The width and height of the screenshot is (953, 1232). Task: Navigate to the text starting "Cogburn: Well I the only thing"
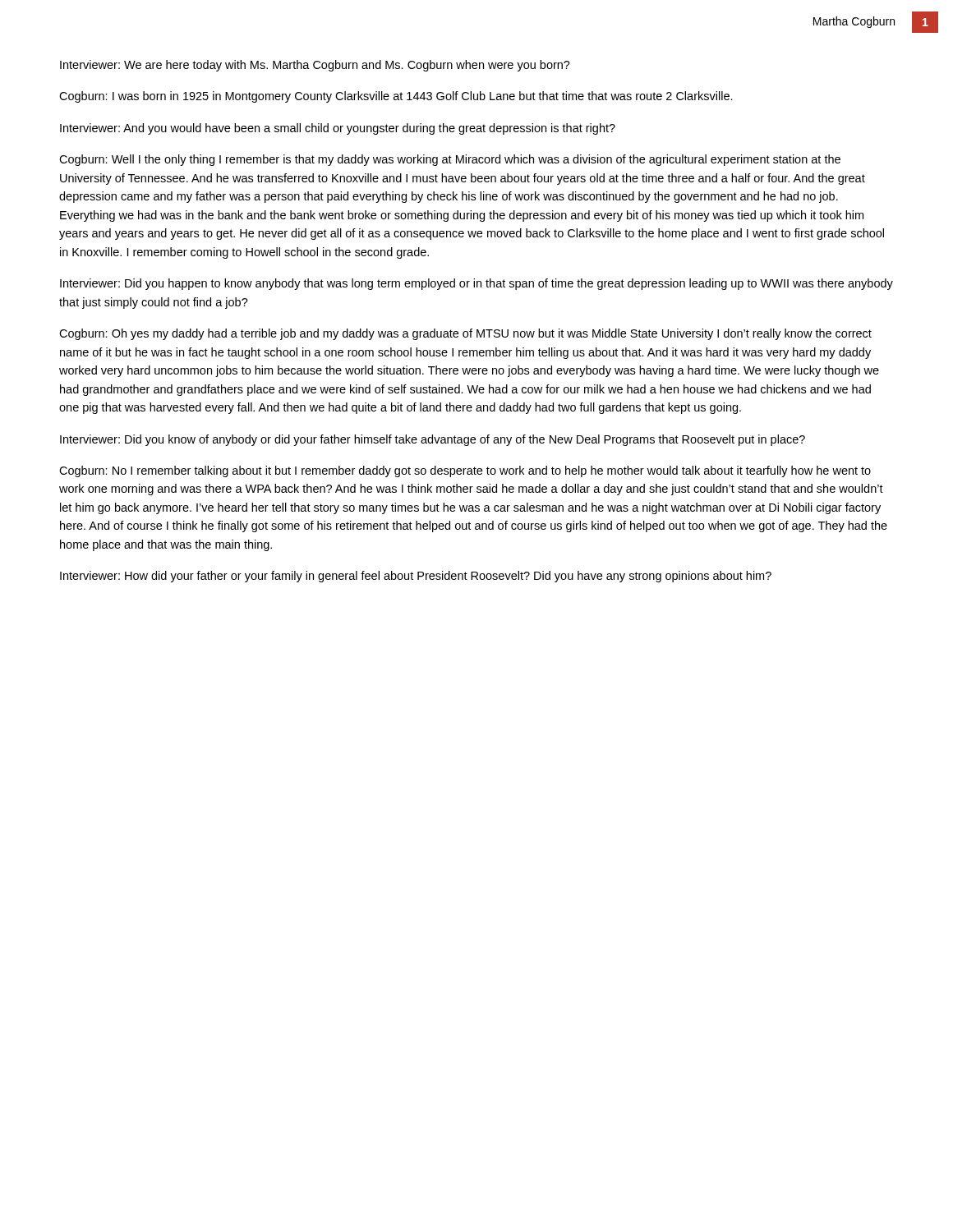tap(472, 206)
